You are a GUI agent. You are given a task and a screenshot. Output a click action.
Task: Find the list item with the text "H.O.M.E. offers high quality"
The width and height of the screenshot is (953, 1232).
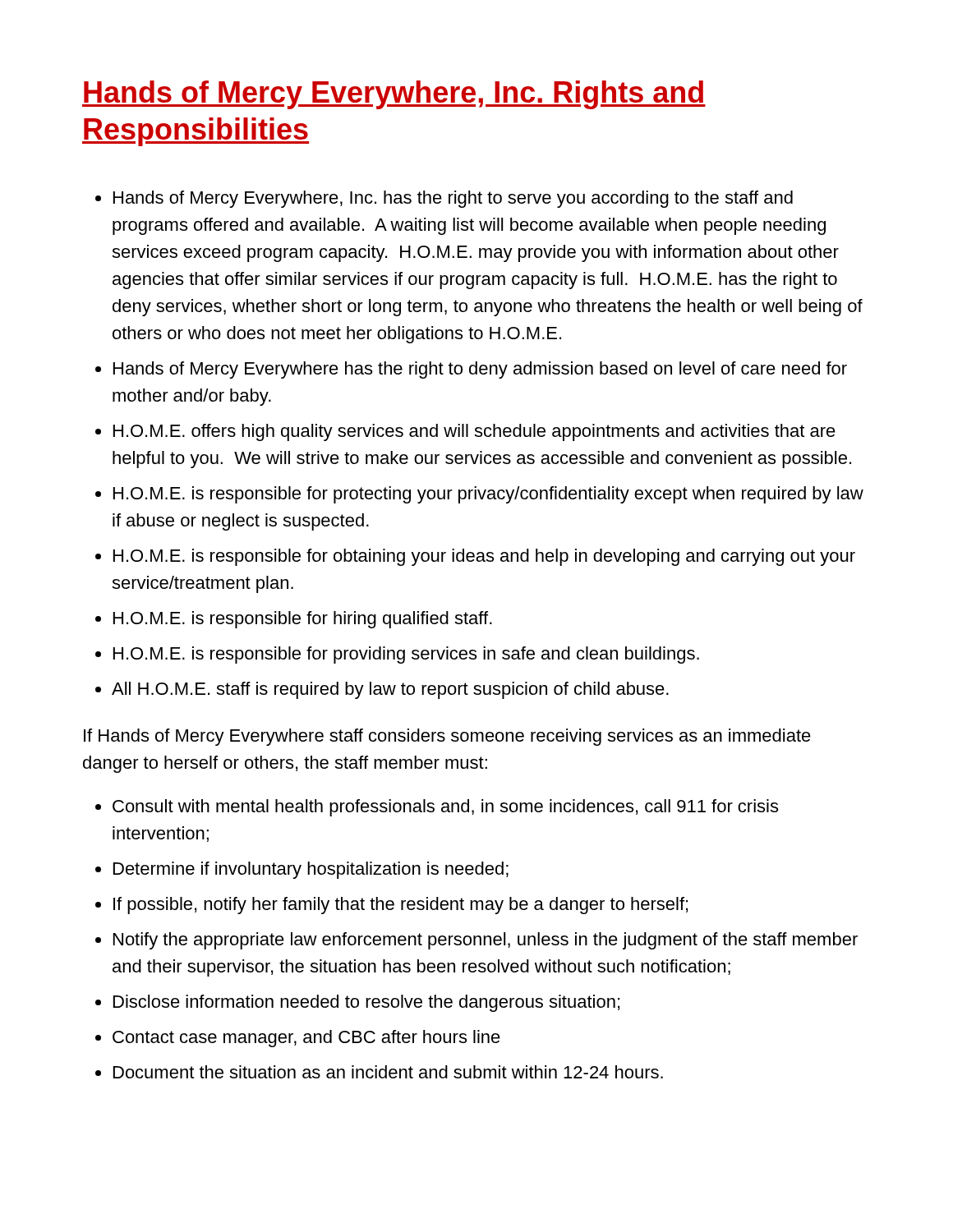(x=482, y=444)
